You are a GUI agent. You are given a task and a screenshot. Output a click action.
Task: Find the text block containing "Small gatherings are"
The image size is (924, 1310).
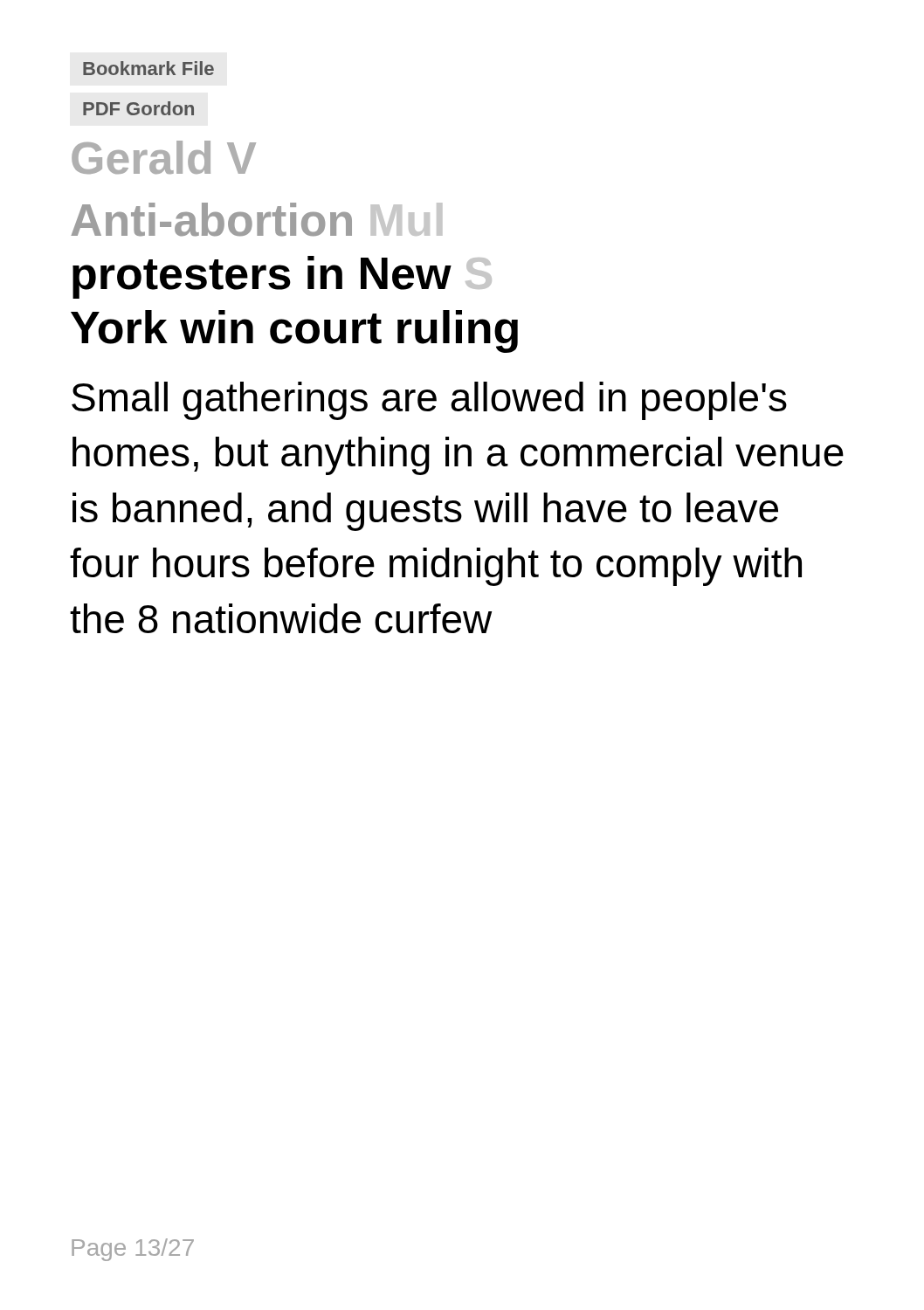(x=457, y=508)
